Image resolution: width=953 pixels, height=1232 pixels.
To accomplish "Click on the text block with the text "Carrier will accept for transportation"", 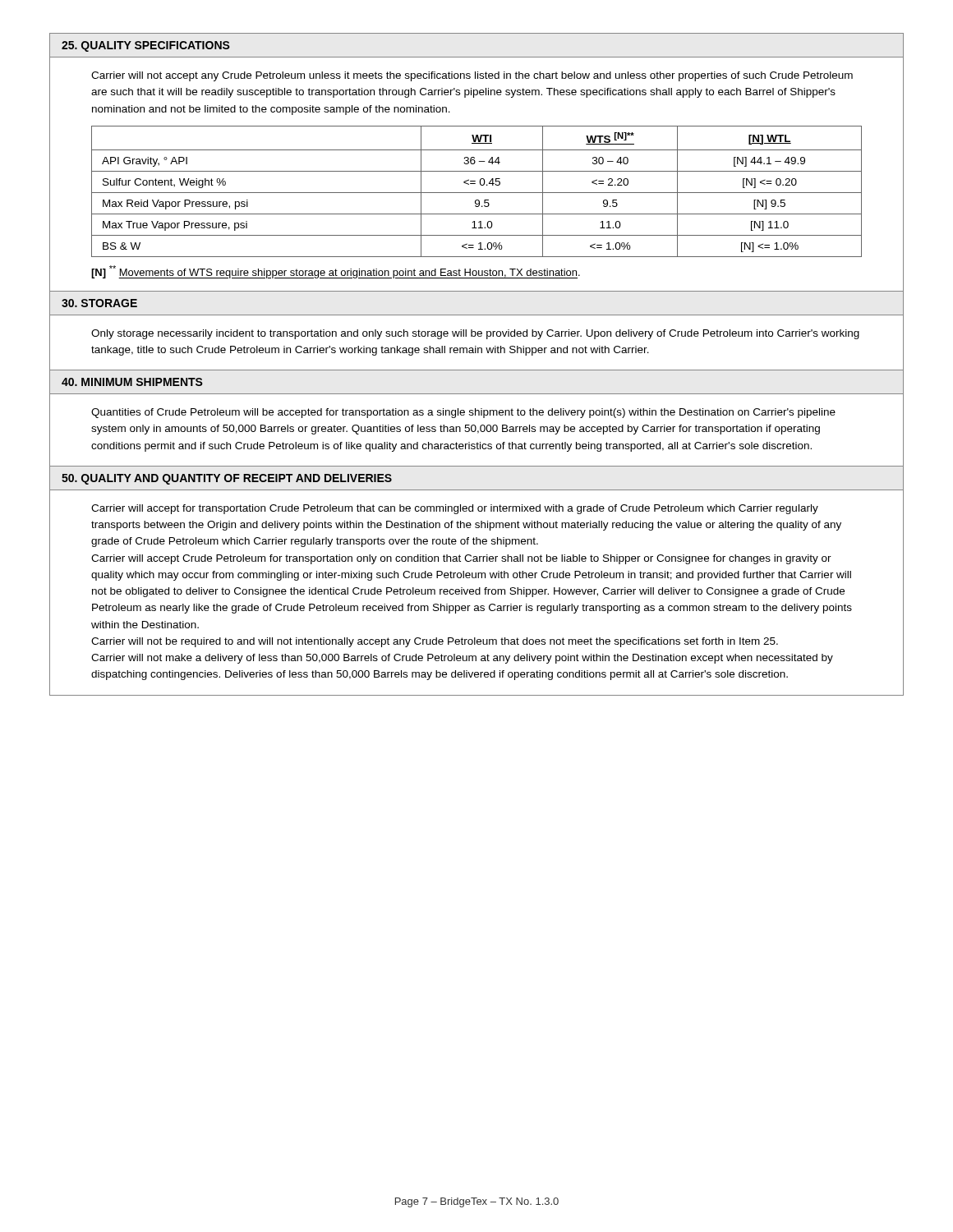I will point(476,525).
